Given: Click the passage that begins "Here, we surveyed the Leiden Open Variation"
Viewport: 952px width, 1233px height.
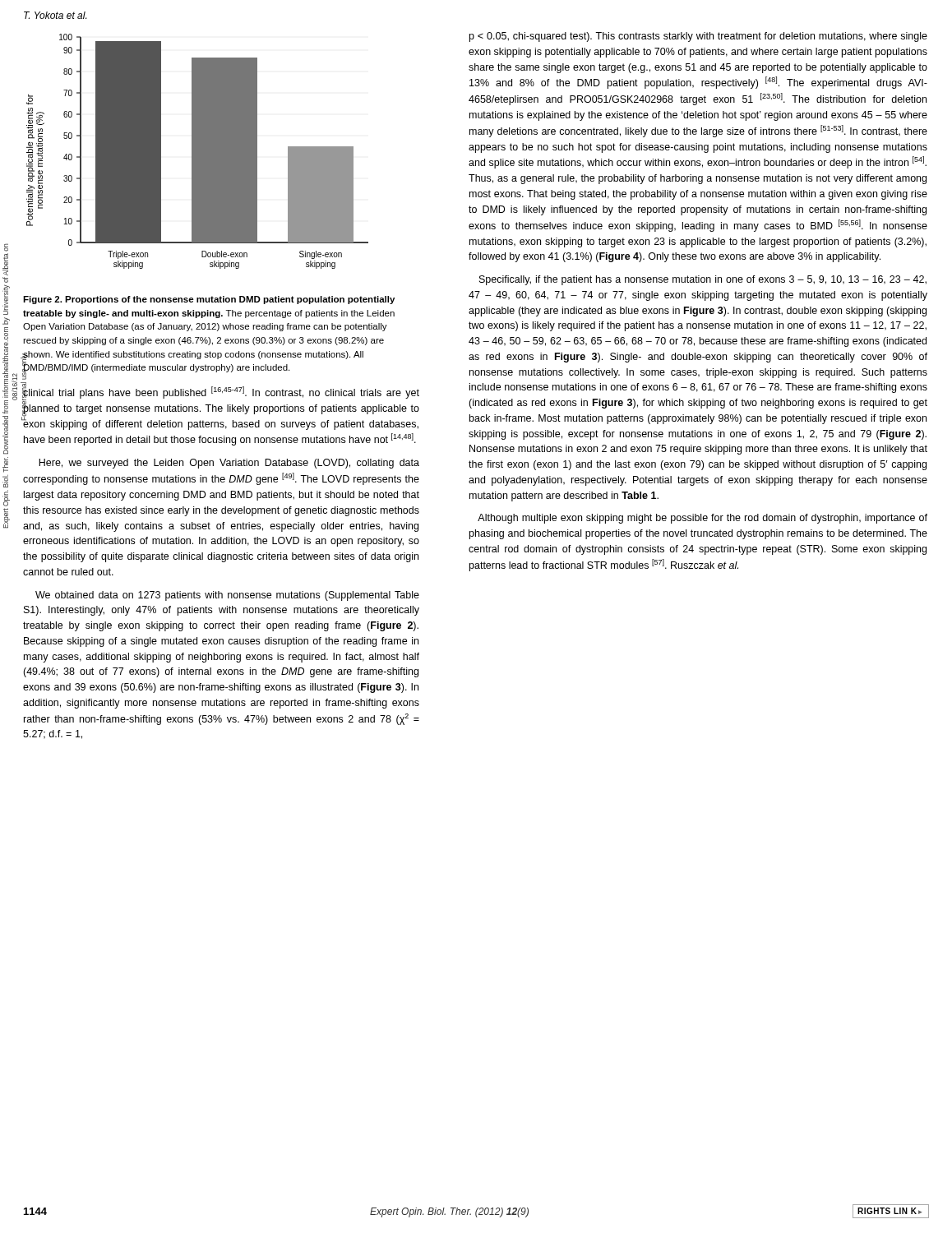Looking at the screenshot, I should 221,517.
